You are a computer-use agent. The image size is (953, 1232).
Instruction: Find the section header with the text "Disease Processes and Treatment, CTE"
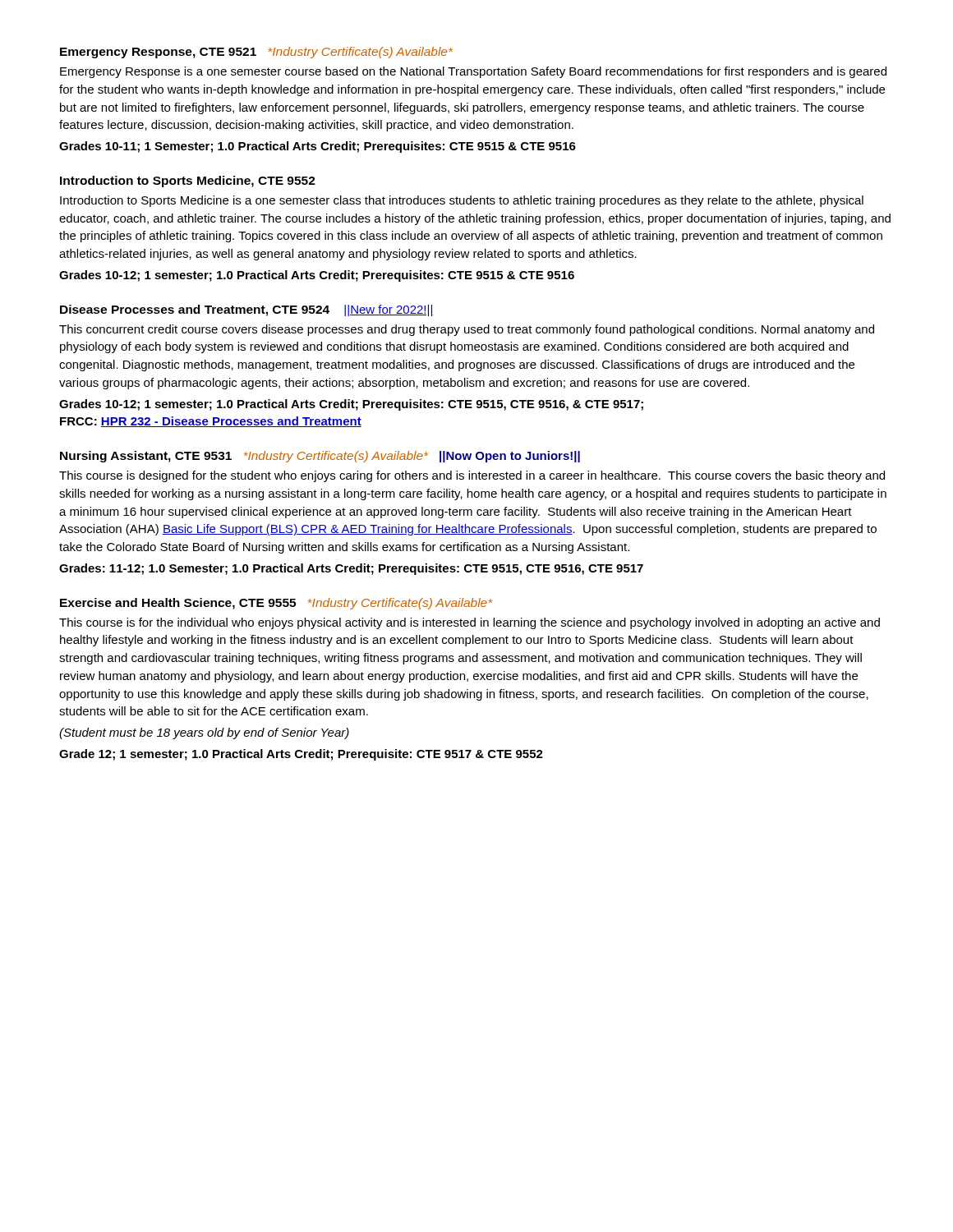pyautogui.click(x=247, y=310)
